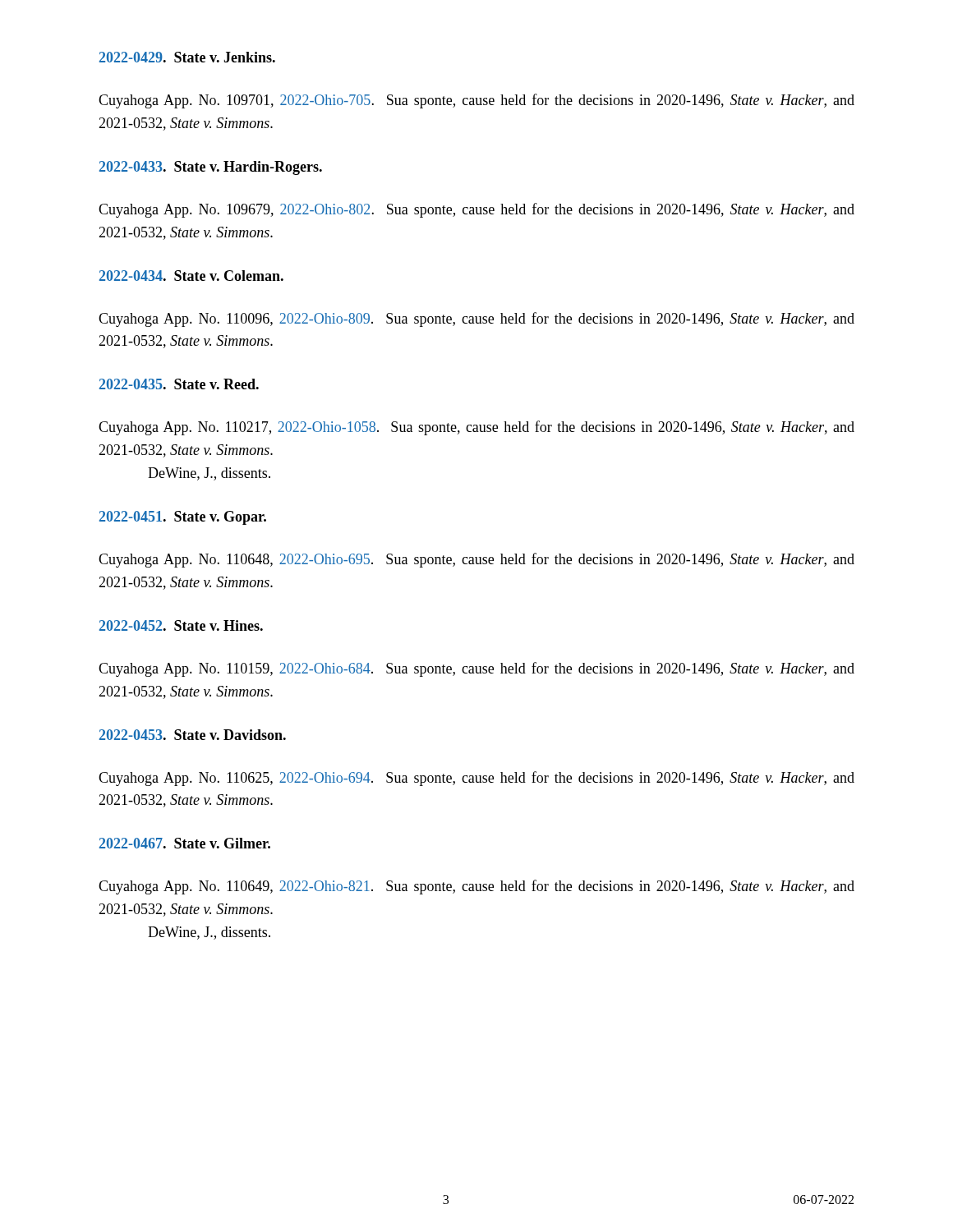
Task: Find the section header with the text "2022-0434. State v. Coleman."
Action: (191, 276)
